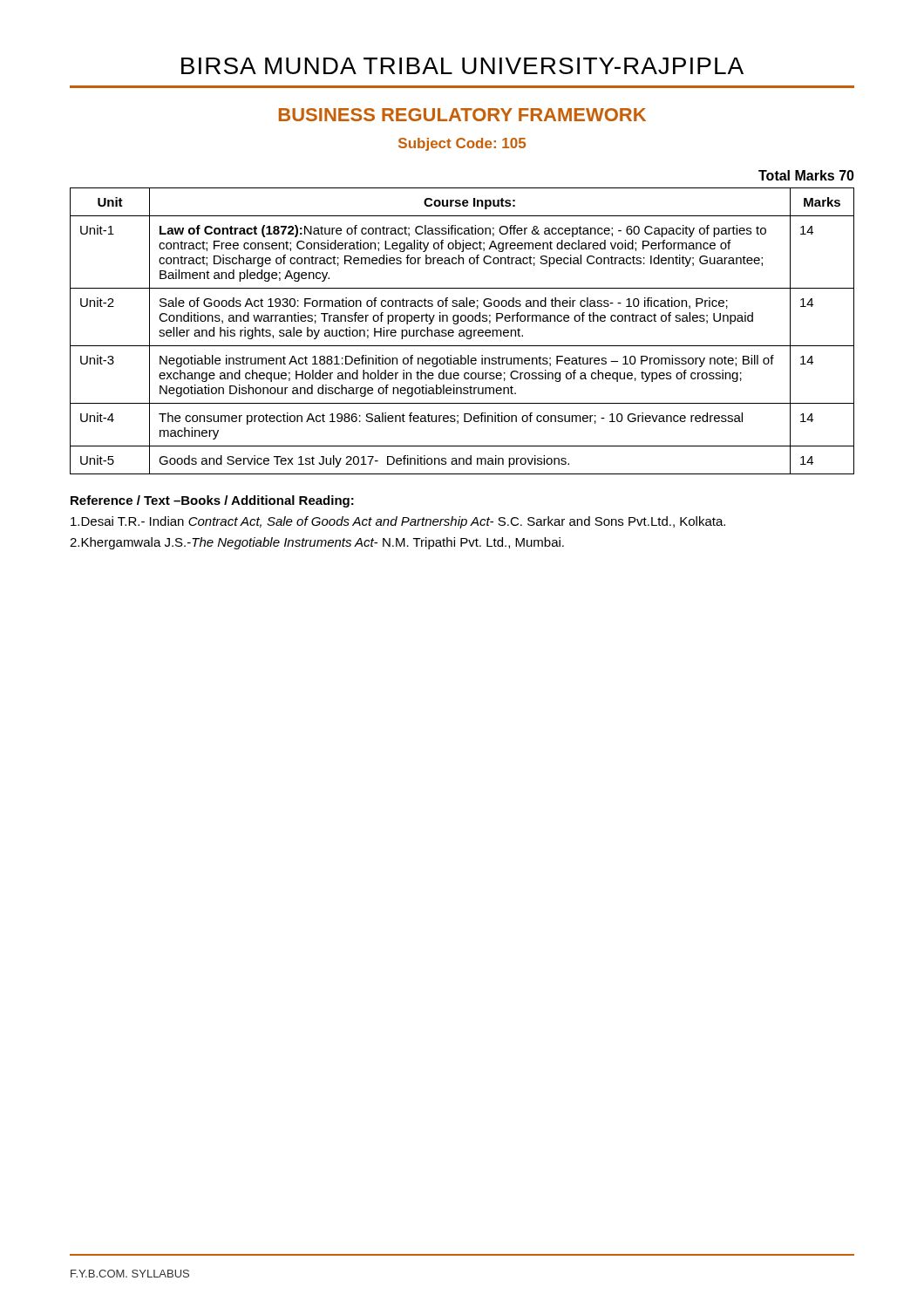Click on the section header containing "BUSINESS REGULATORY FRAMEWORK"

(462, 115)
